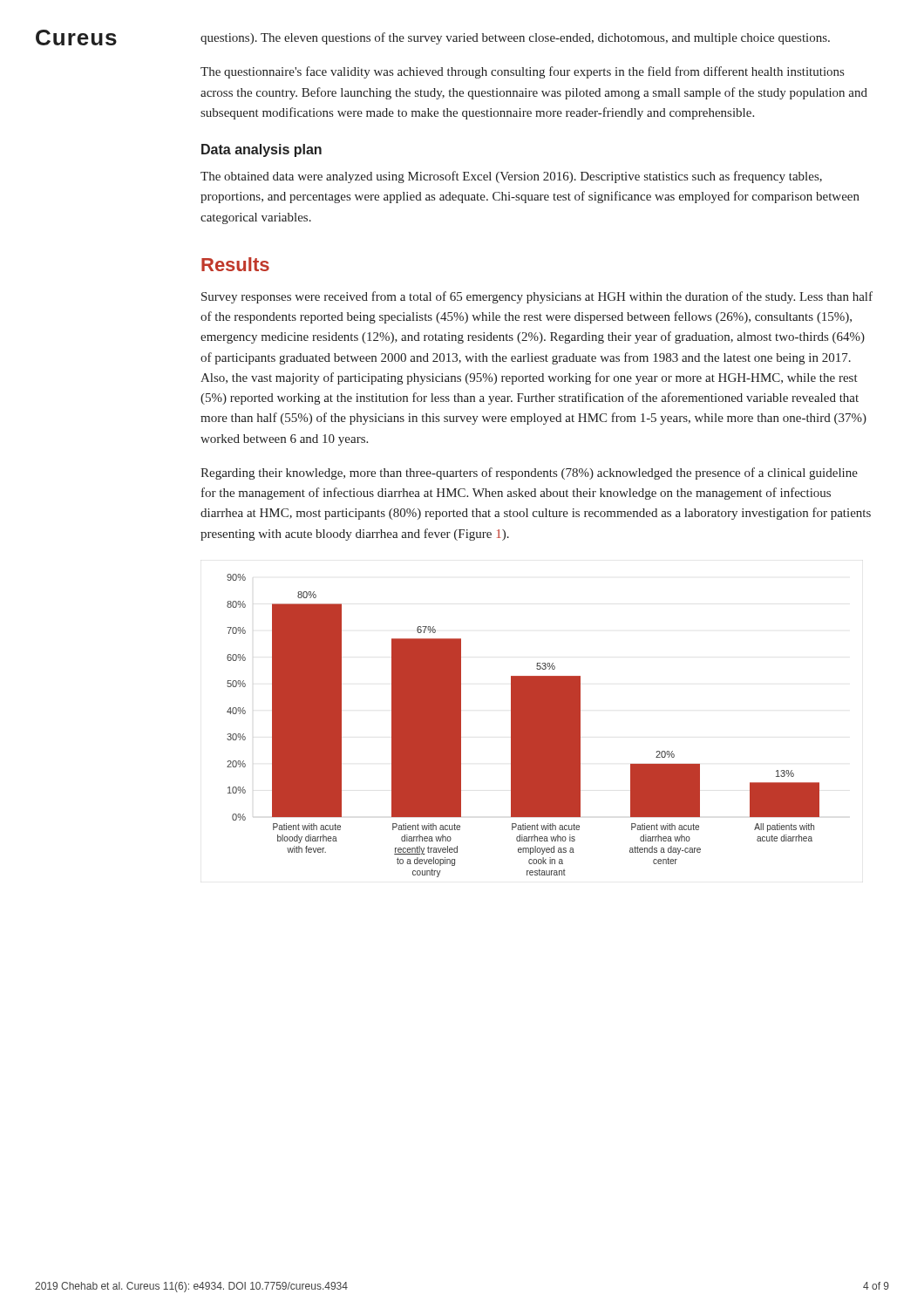This screenshot has width=924, height=1308.
Task: Locate the text block with the text "The questionnaire's face validity"
Action: click(534, 92)
